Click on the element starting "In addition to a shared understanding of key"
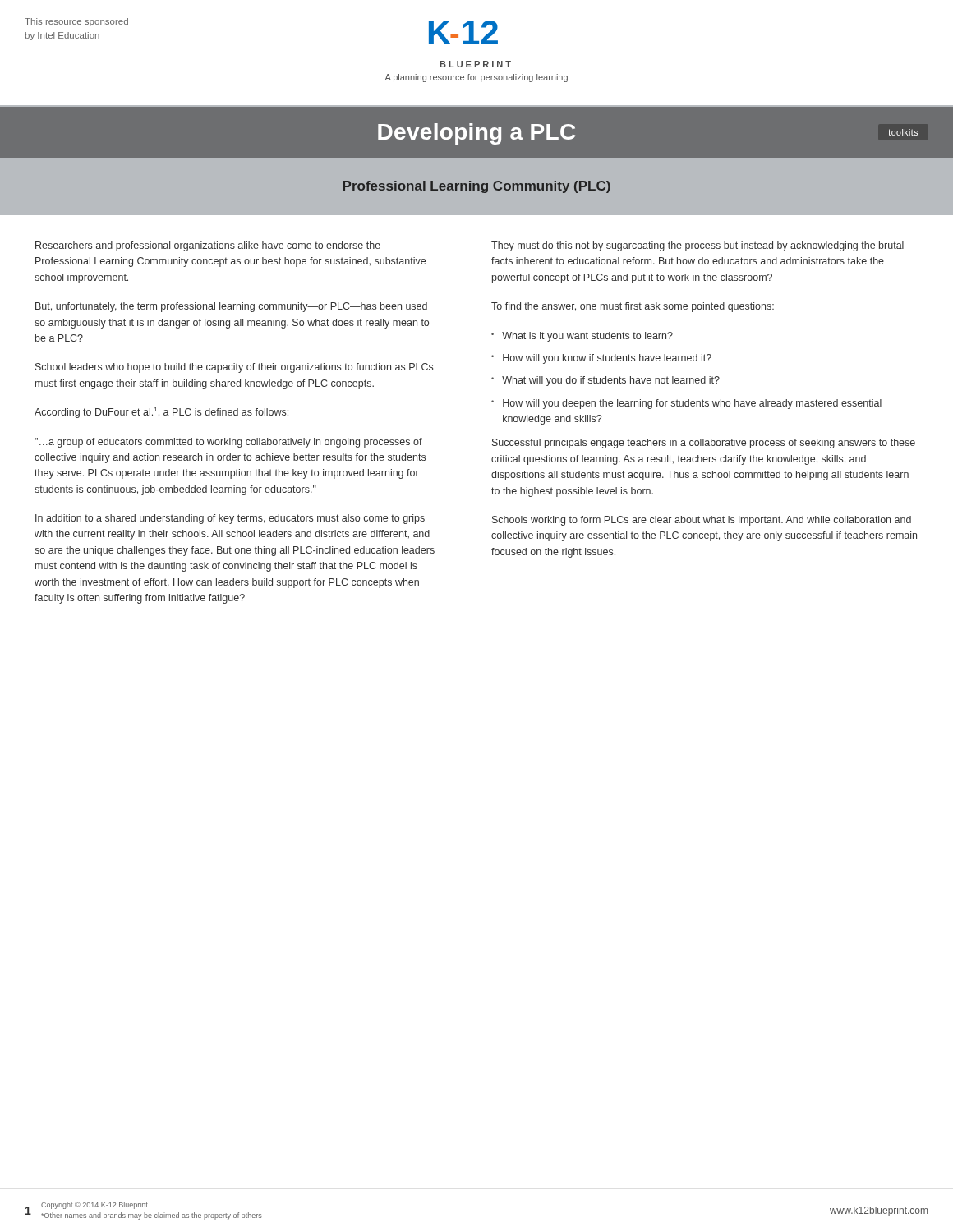The height and width of the screenshot is (1232, 953). (x=235, y=558)
